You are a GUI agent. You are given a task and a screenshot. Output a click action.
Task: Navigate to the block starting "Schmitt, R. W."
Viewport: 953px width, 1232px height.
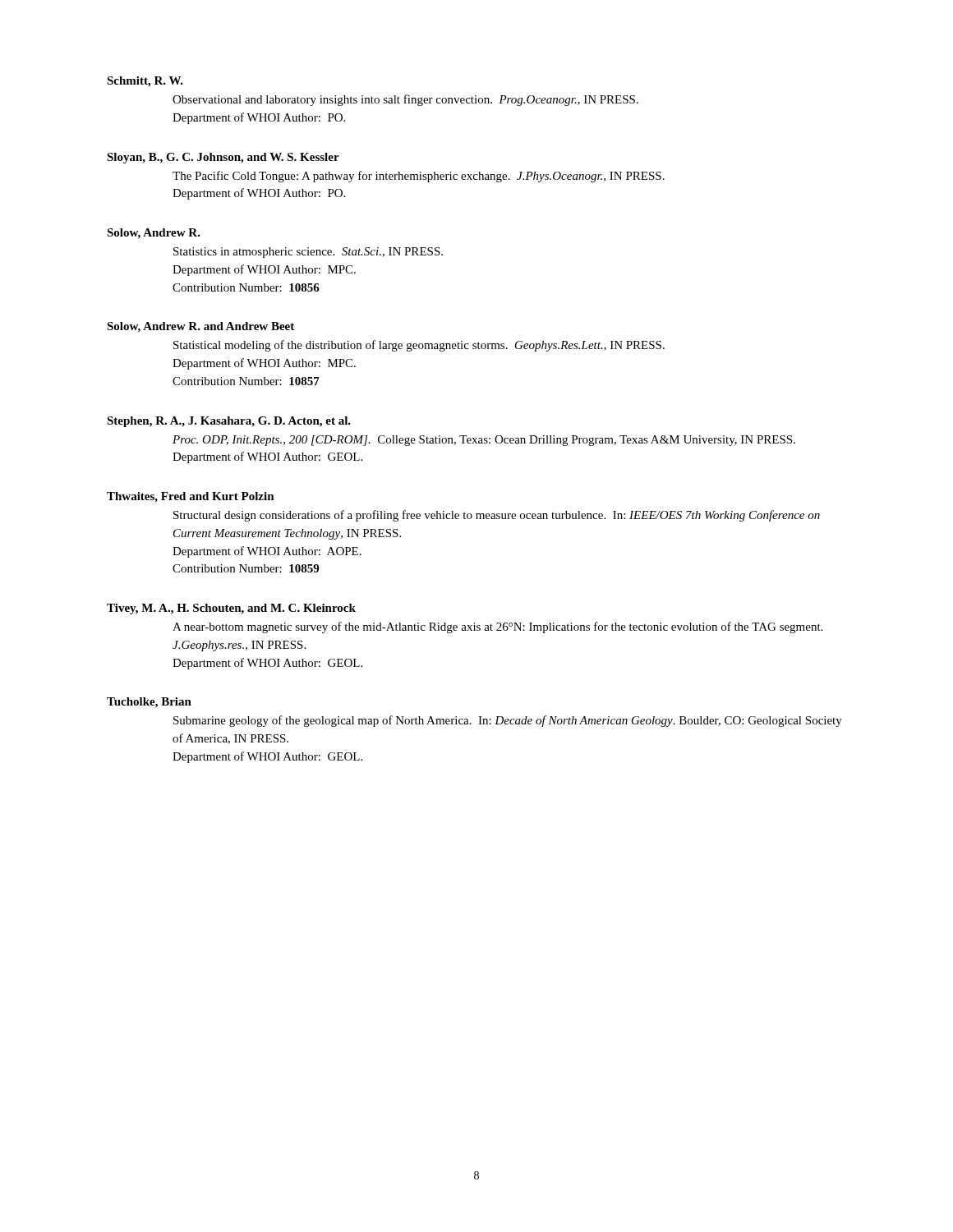(476, 100)
